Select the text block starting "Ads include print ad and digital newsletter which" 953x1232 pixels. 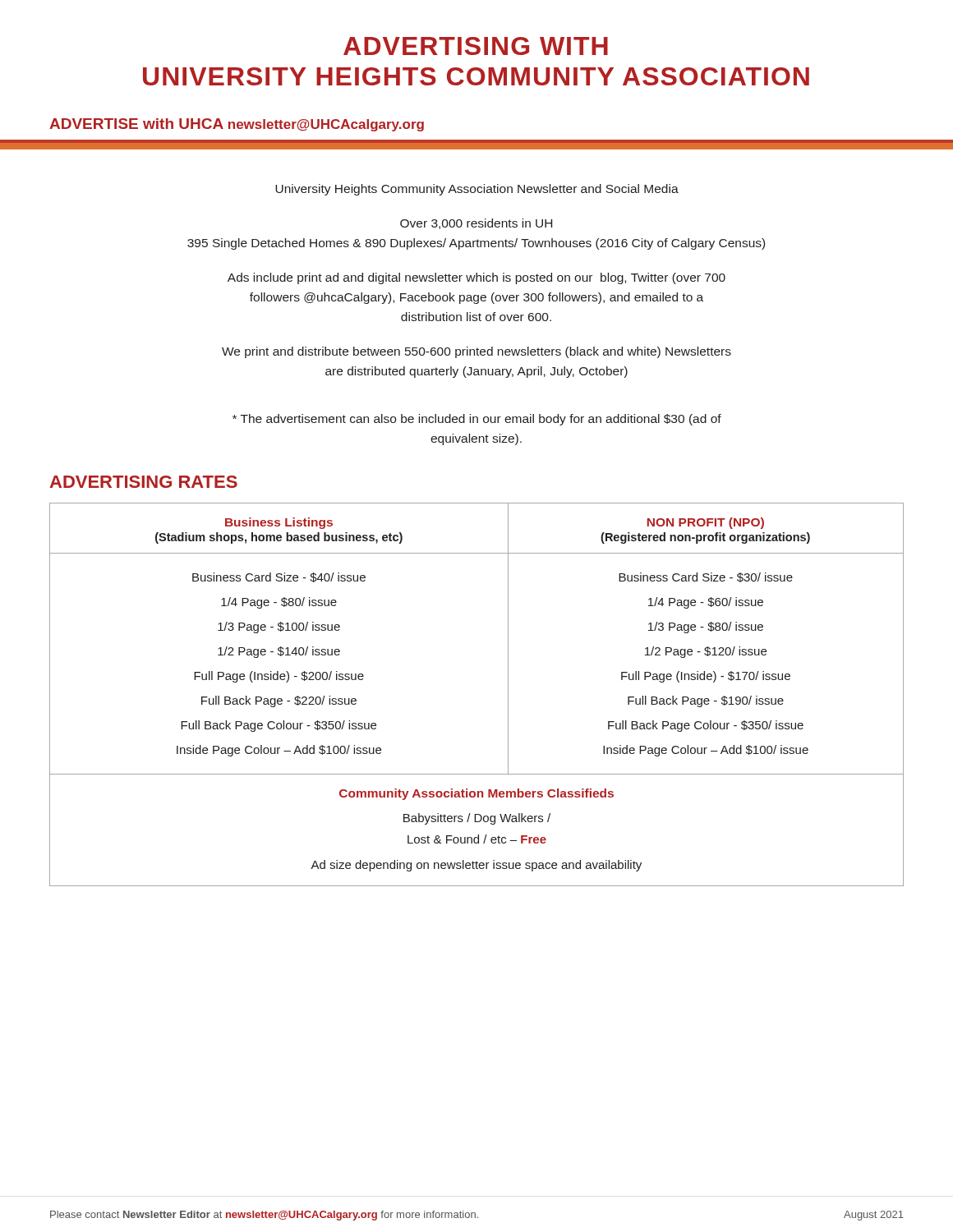[x=476, y=297]
